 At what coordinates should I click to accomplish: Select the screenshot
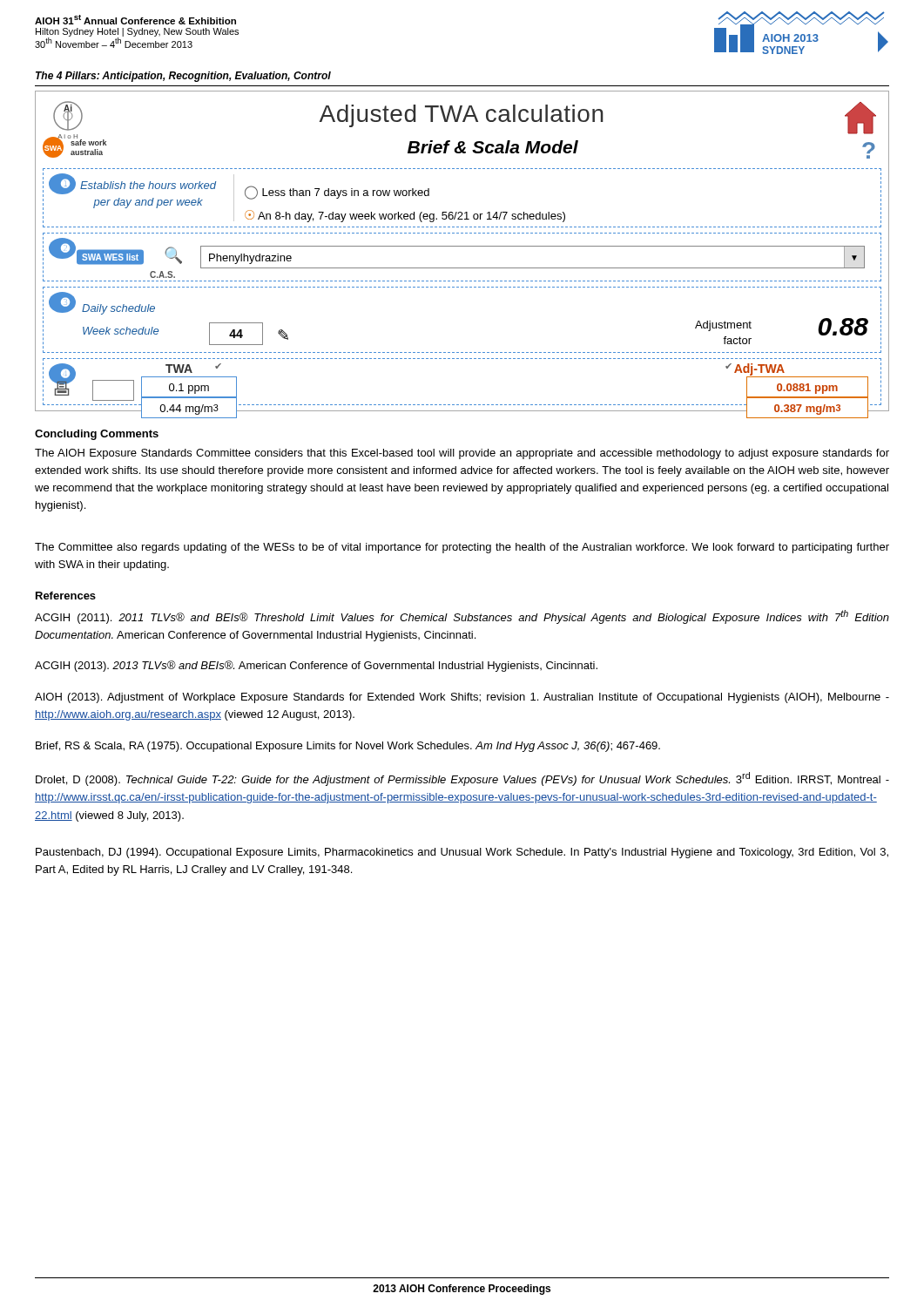tap(462, 252)
